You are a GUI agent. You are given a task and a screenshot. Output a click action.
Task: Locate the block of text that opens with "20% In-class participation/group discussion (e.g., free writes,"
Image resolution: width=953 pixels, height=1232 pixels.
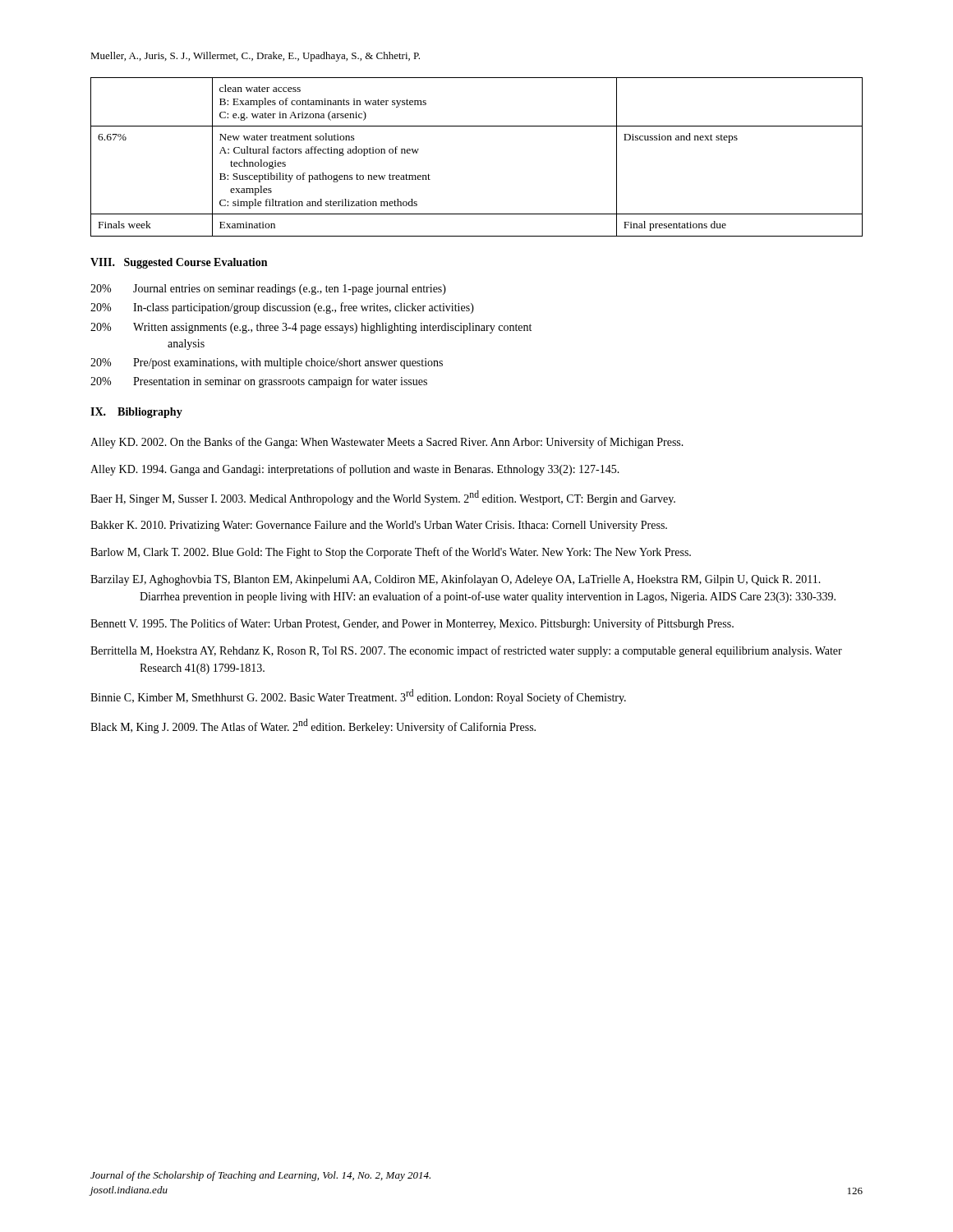[x=476, y=308]
